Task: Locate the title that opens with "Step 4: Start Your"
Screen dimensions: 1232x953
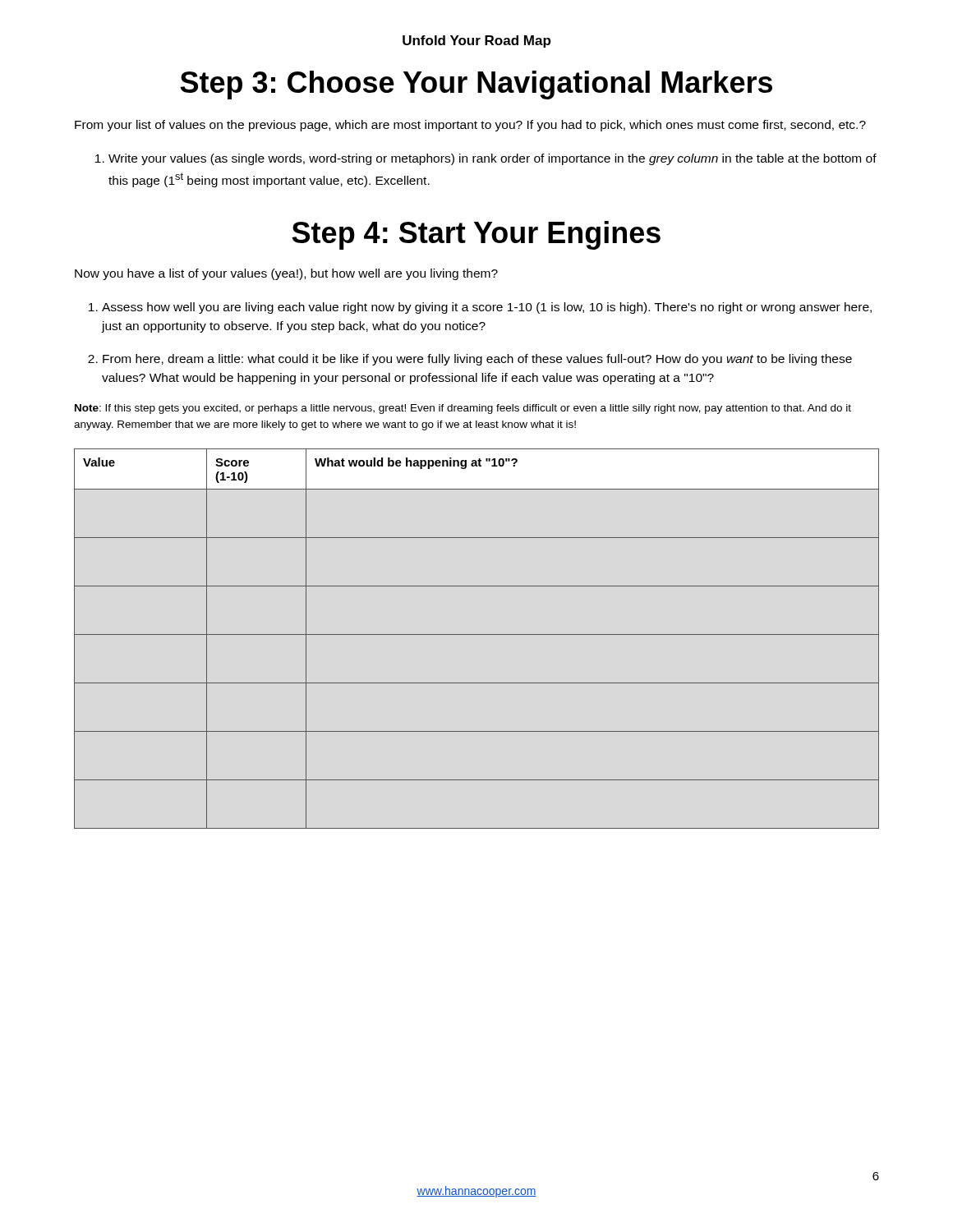Action: coord(476,233)
